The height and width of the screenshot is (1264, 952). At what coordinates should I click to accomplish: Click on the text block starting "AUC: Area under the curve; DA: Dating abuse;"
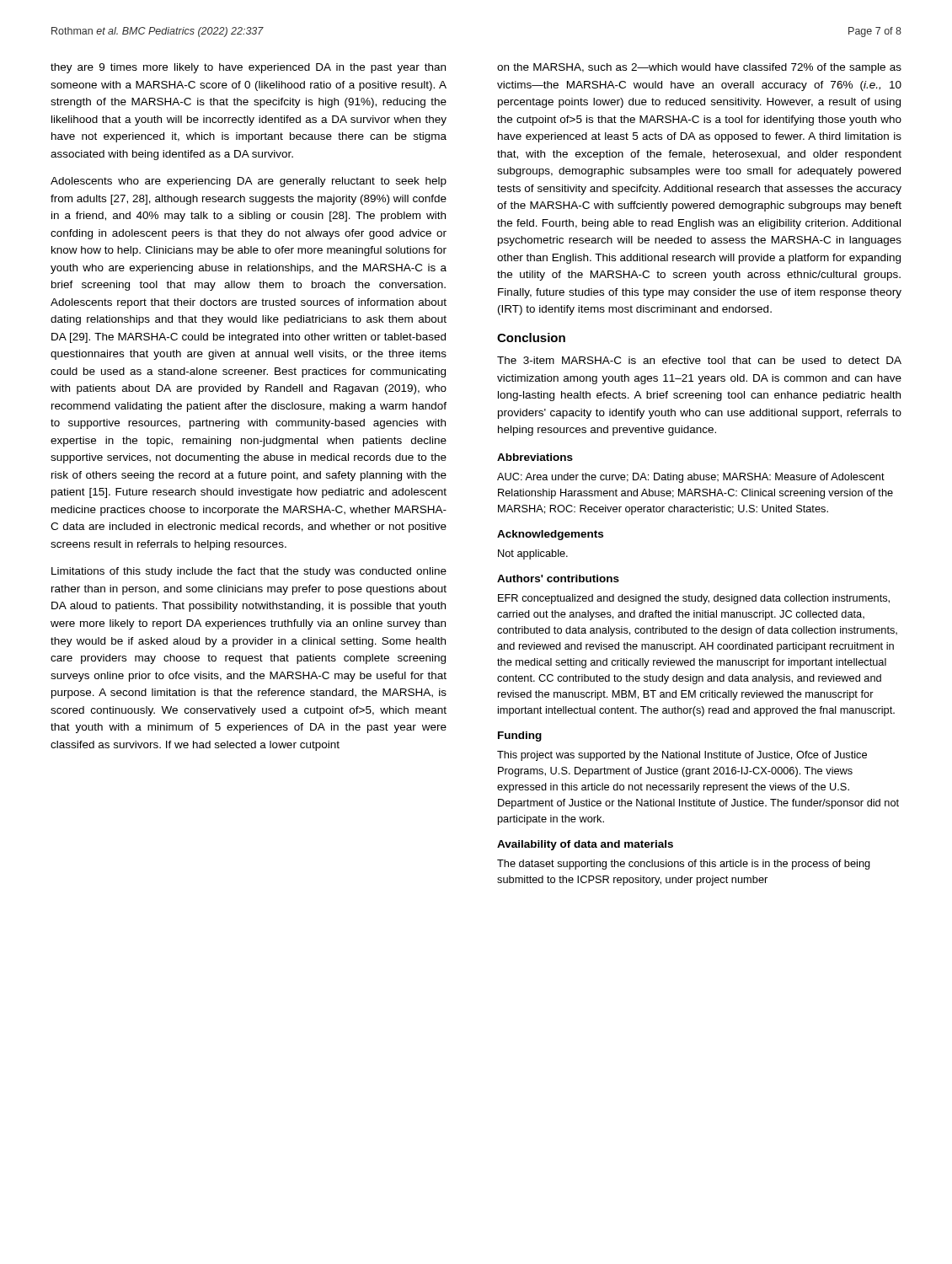point(695,493)
